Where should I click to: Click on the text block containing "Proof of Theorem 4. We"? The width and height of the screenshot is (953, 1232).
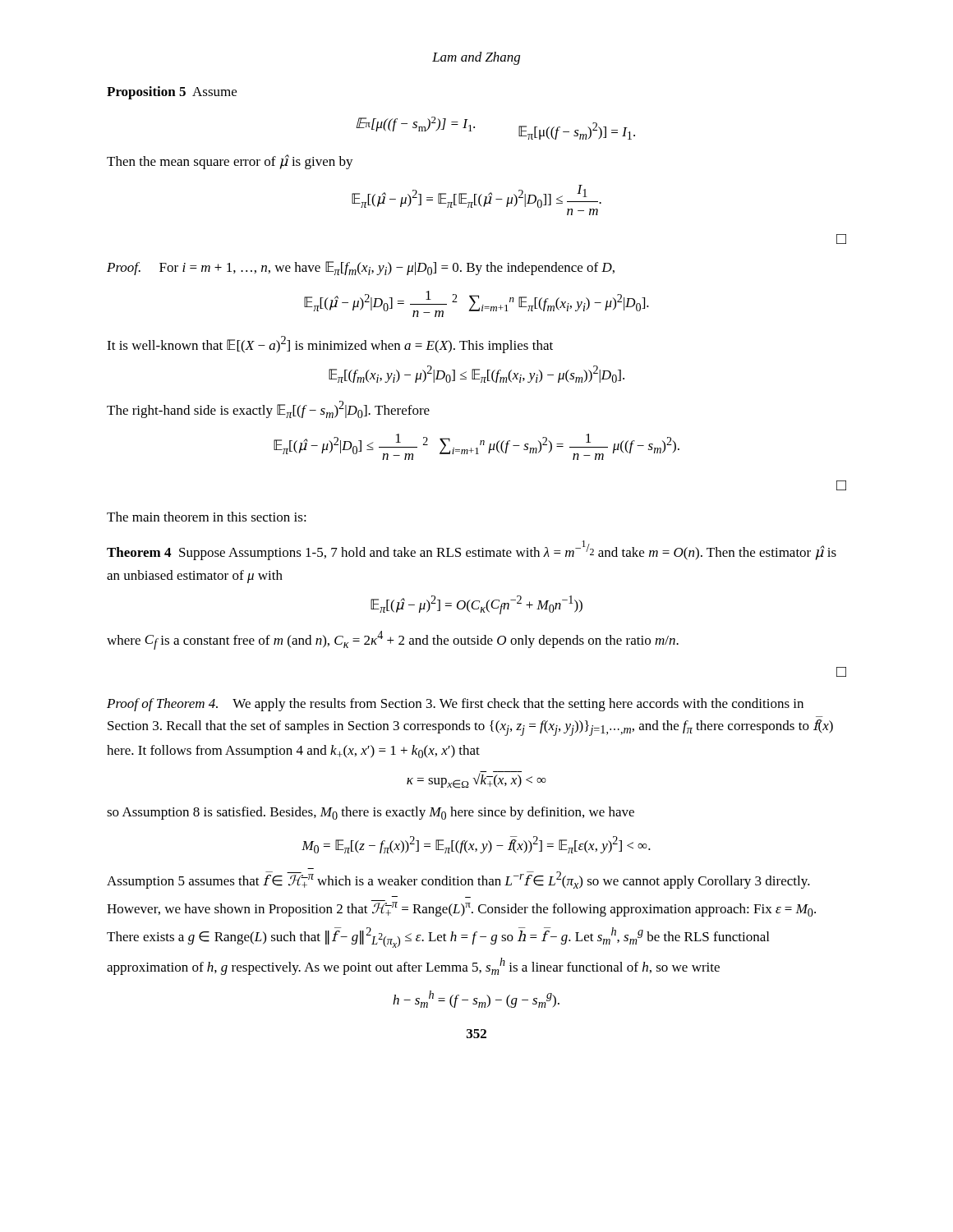pos(470,728)
